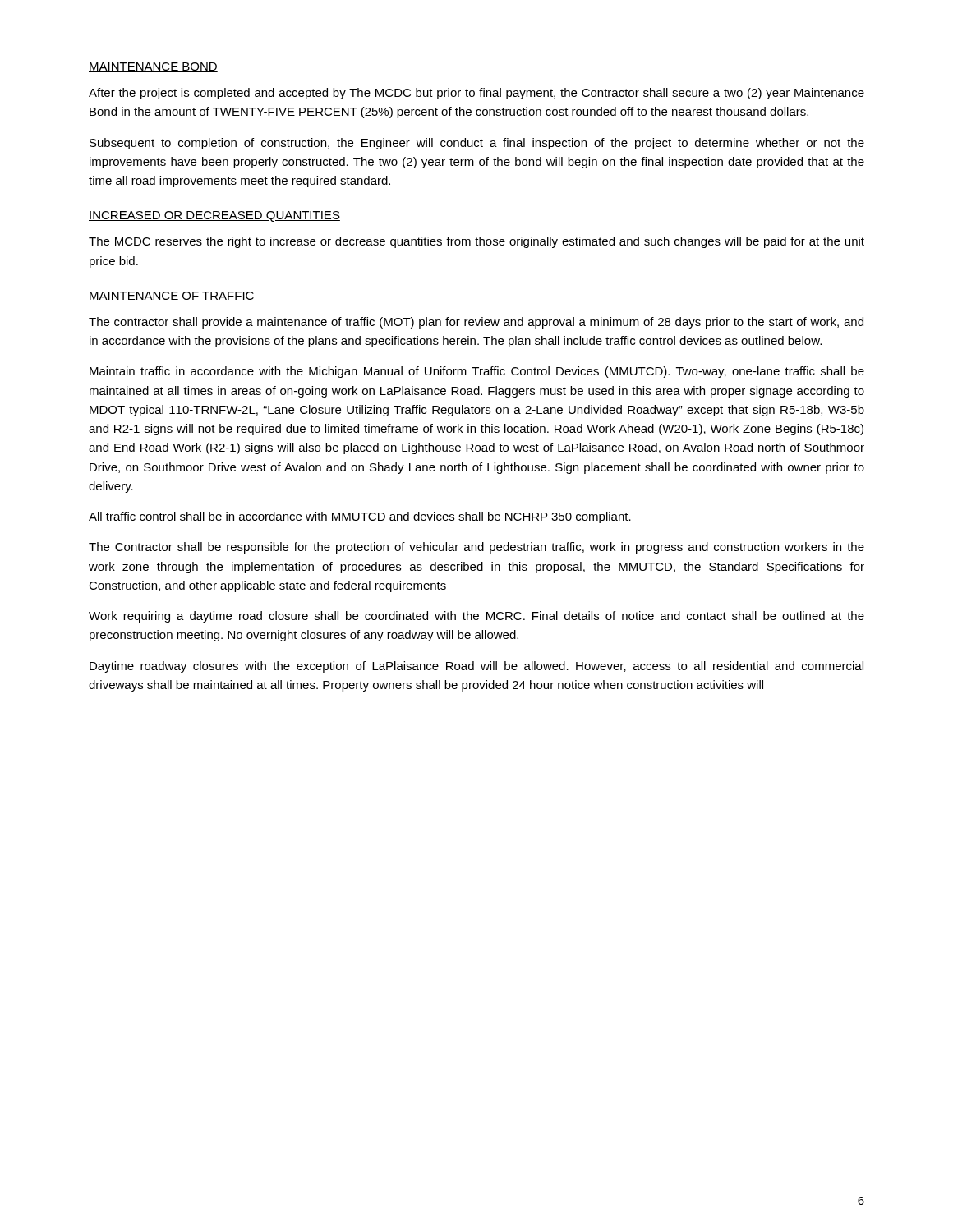Locate the block of text that opens with "Subsequent to completion"

(476, 161)
